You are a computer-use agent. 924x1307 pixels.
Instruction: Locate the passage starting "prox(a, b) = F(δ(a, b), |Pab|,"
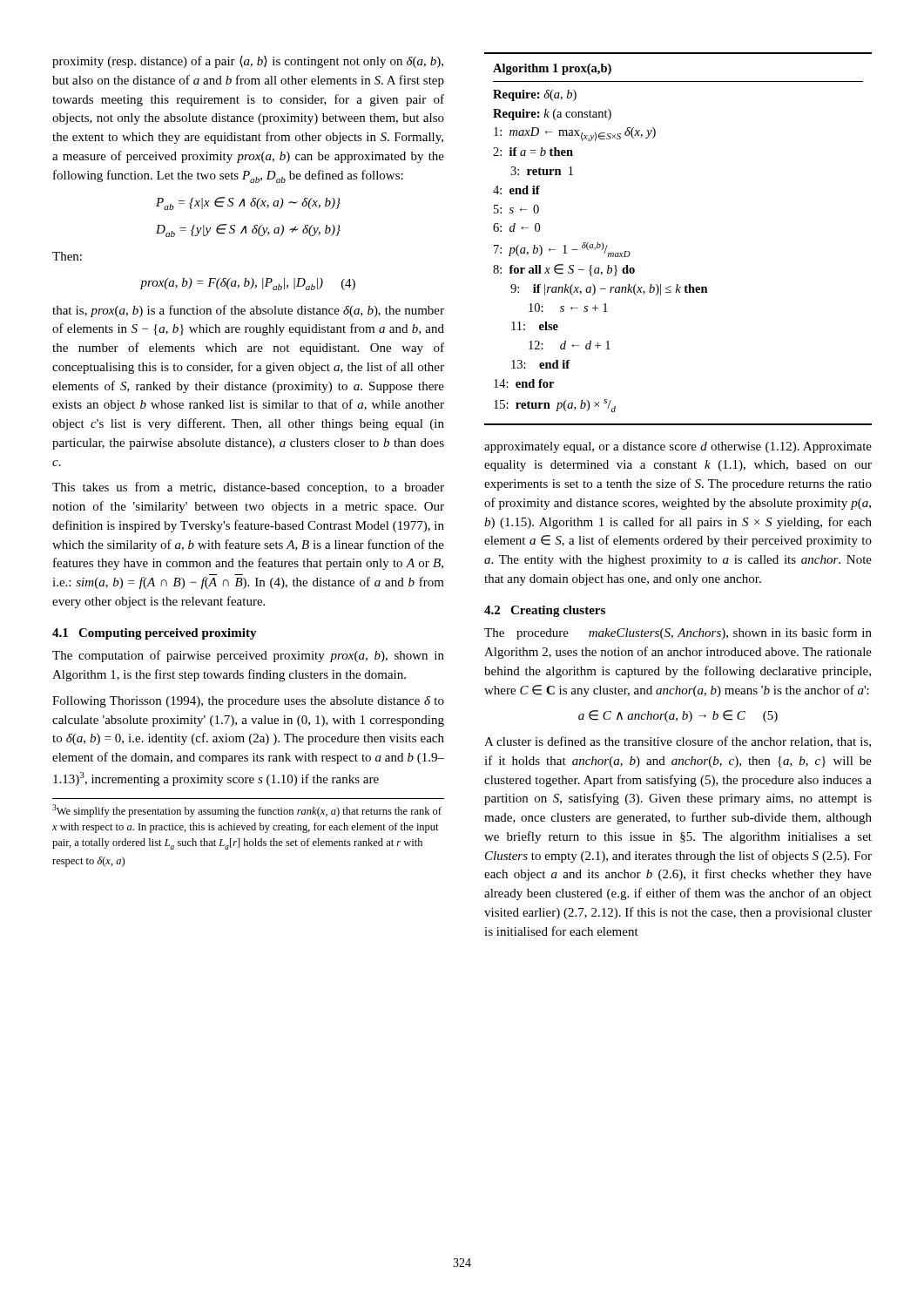tap(248, 284)
